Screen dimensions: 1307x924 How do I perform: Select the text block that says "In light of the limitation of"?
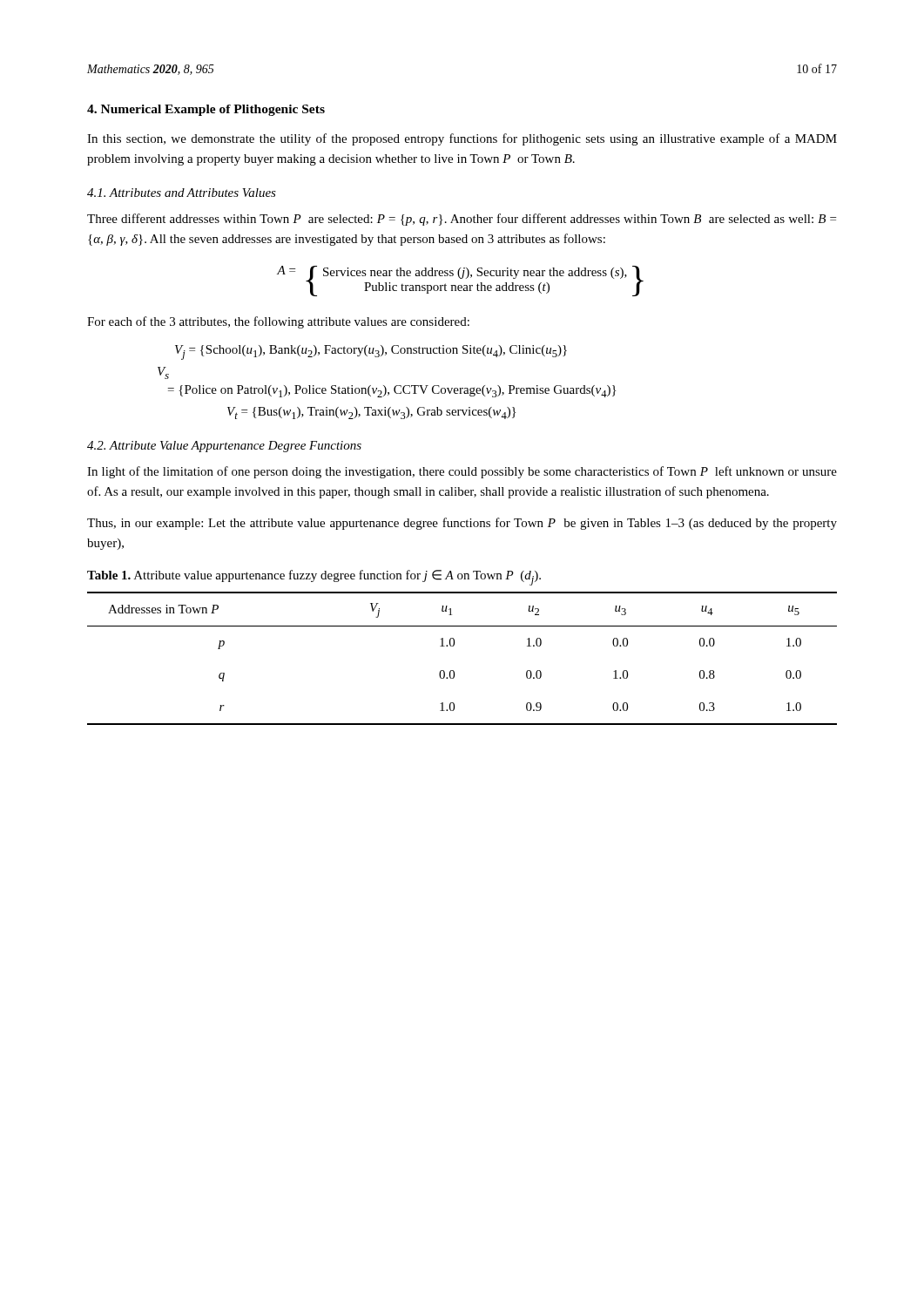[x=462, y=482]
